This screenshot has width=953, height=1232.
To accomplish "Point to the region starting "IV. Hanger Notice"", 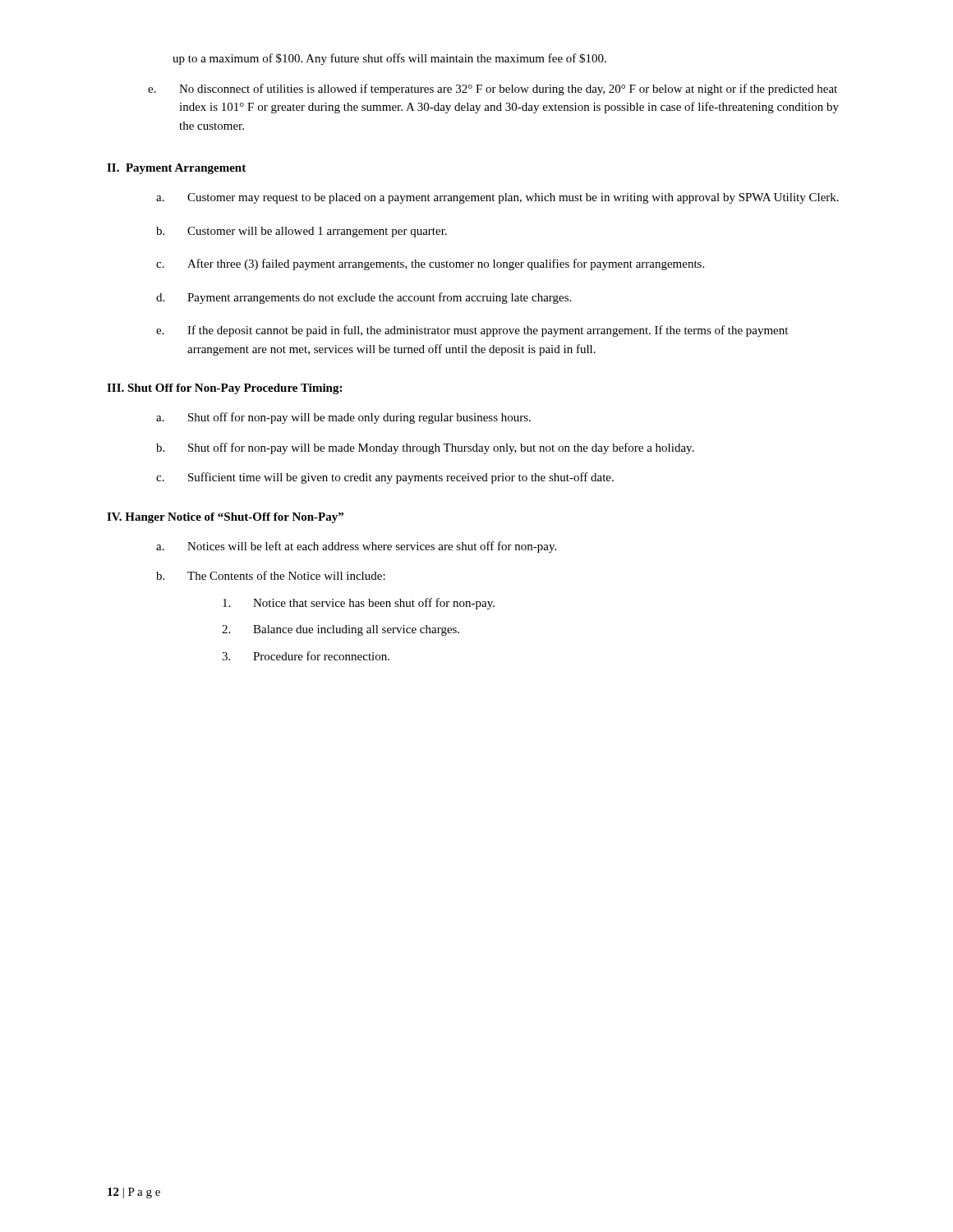I will pyautogui.click(x=225, y=516).
